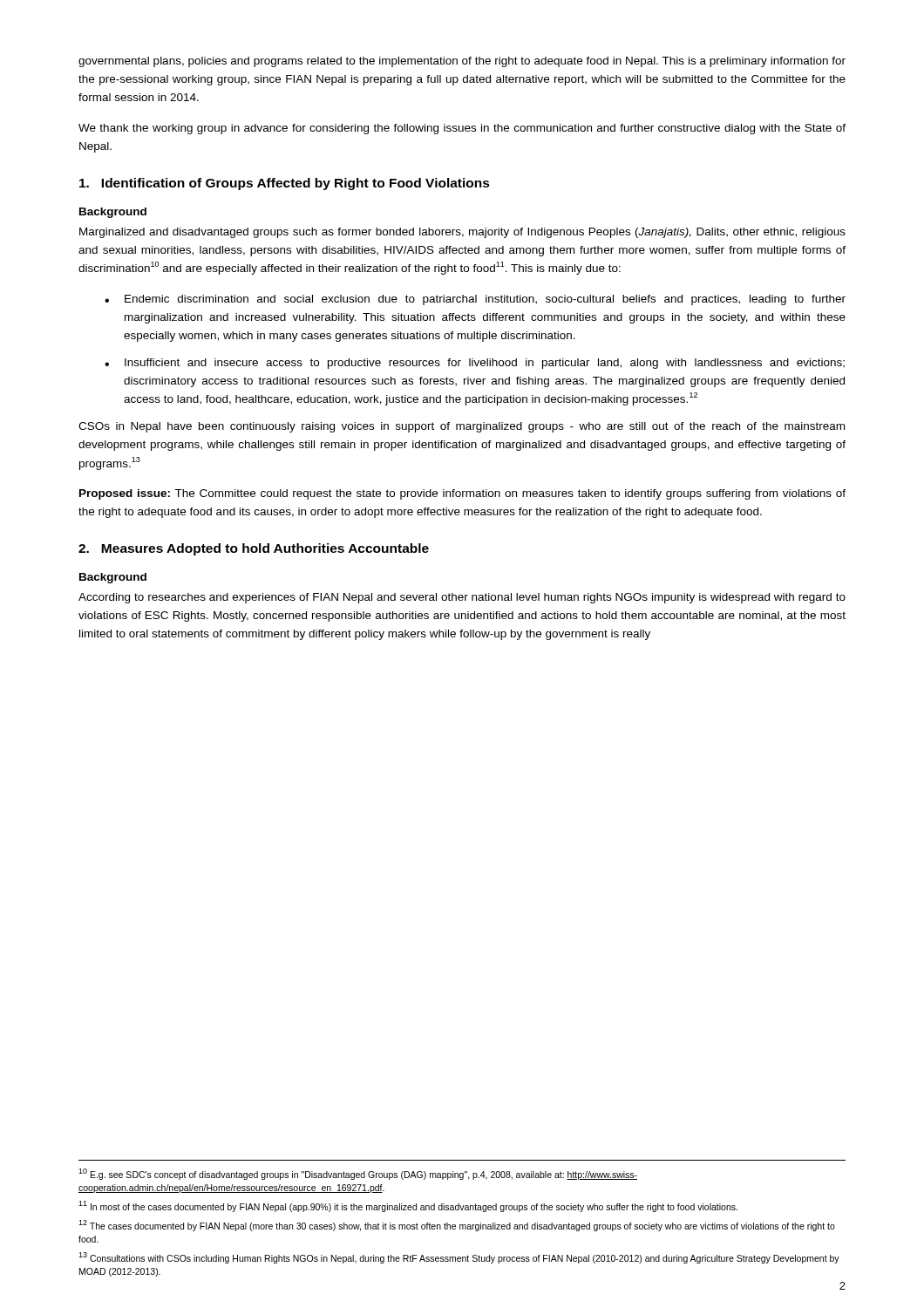924x1308 pixels.
Task: Find the block on this page that starts "governmental plans, policies and programs related to the"
Action: [x=462, y=79]
